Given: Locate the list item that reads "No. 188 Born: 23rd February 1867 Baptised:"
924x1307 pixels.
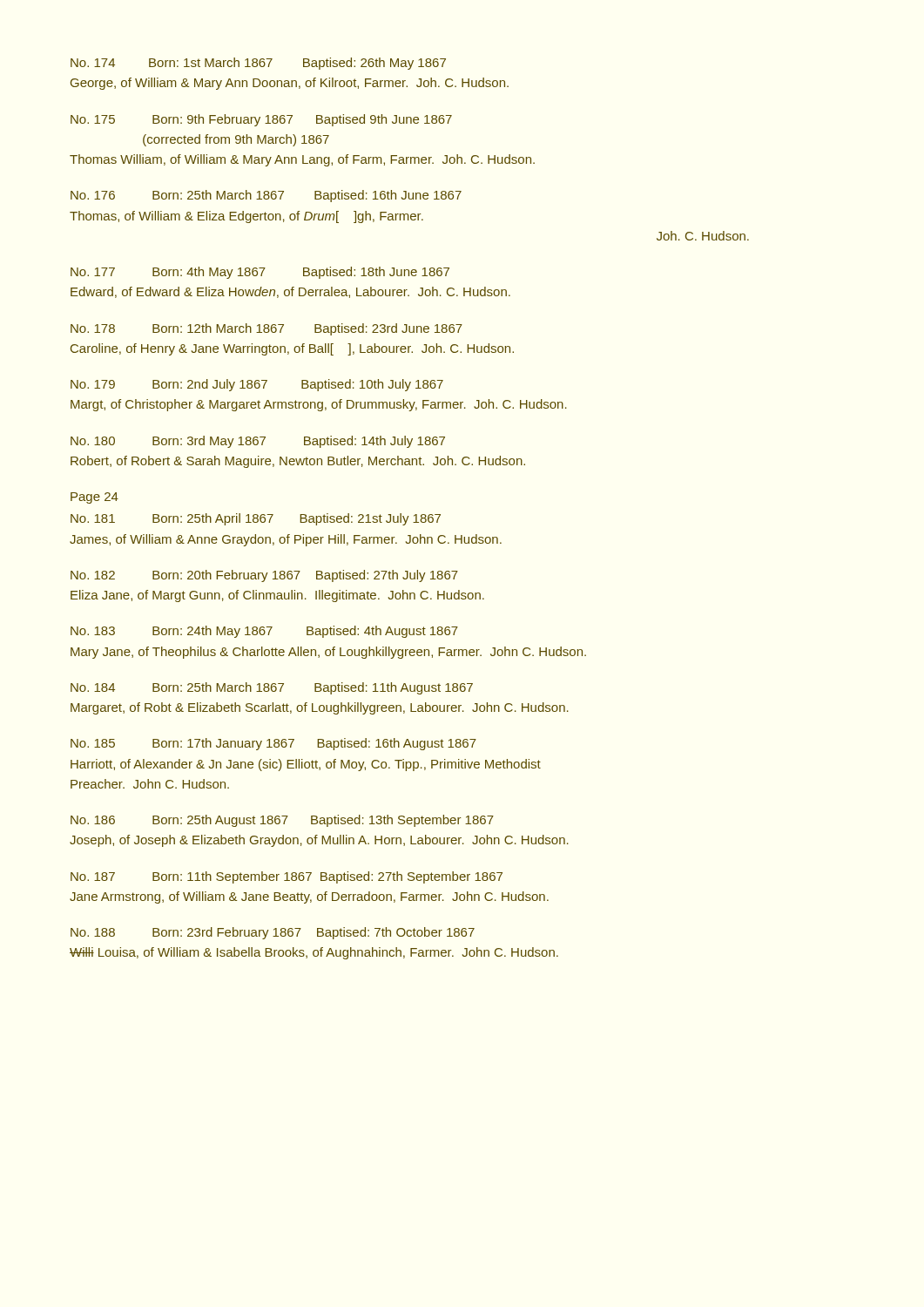Looking at the screenshot, I should [x=462, y=942].
